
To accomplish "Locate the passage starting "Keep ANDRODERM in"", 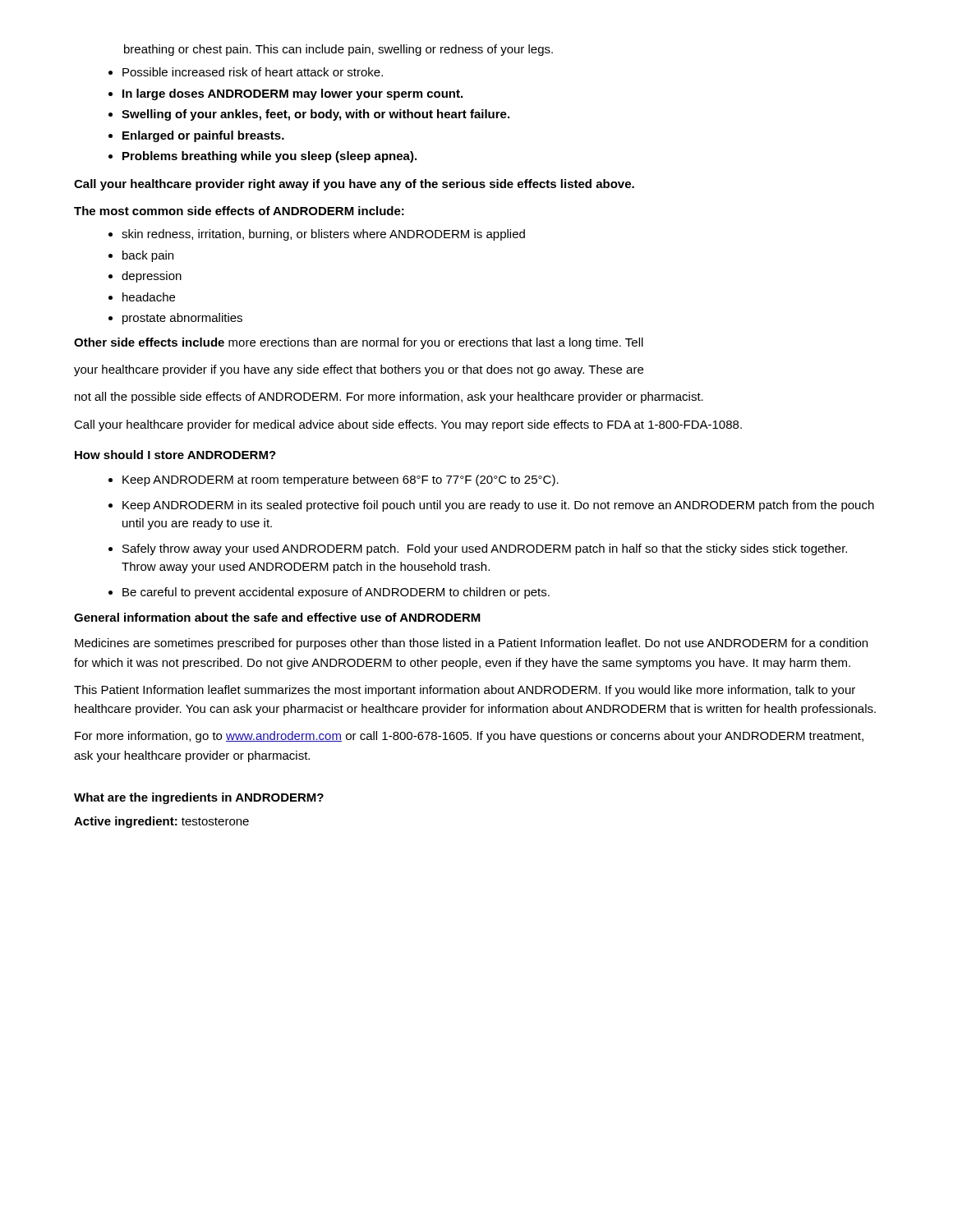I will click(x=500, y=514).
